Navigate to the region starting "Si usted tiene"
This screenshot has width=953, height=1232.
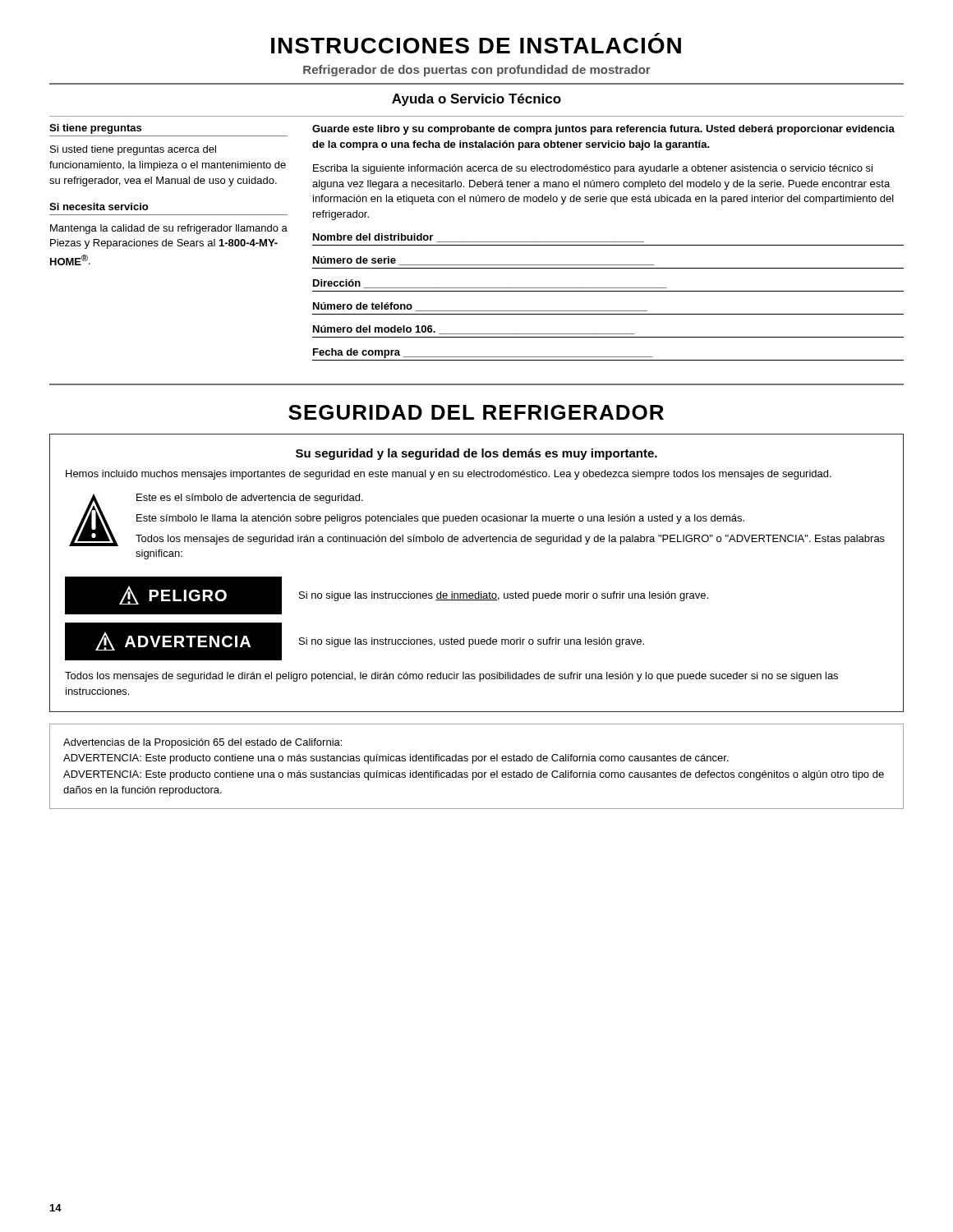pos(168,165)
